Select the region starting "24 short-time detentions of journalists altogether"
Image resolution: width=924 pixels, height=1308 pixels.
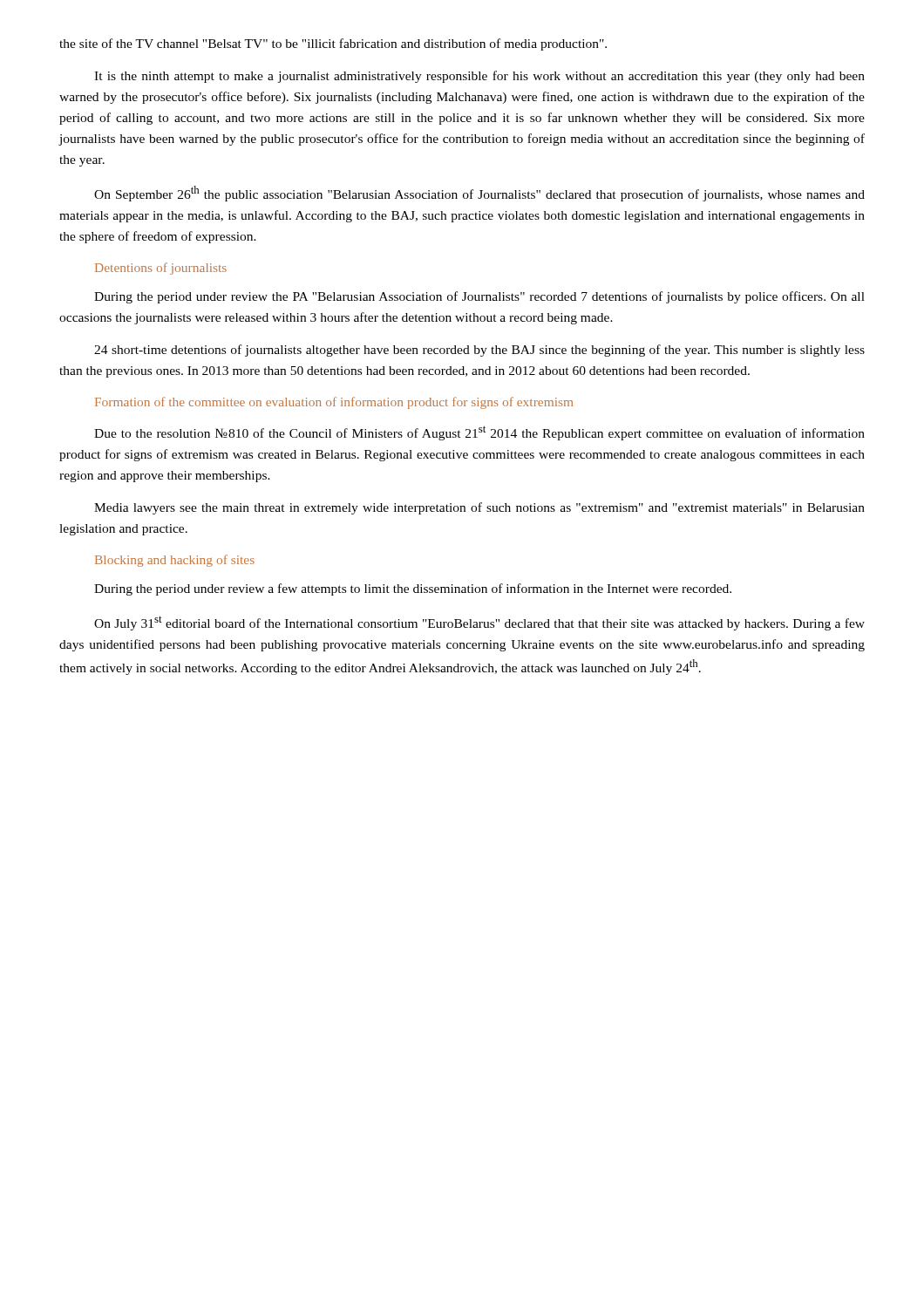click(x=462, y=360)
